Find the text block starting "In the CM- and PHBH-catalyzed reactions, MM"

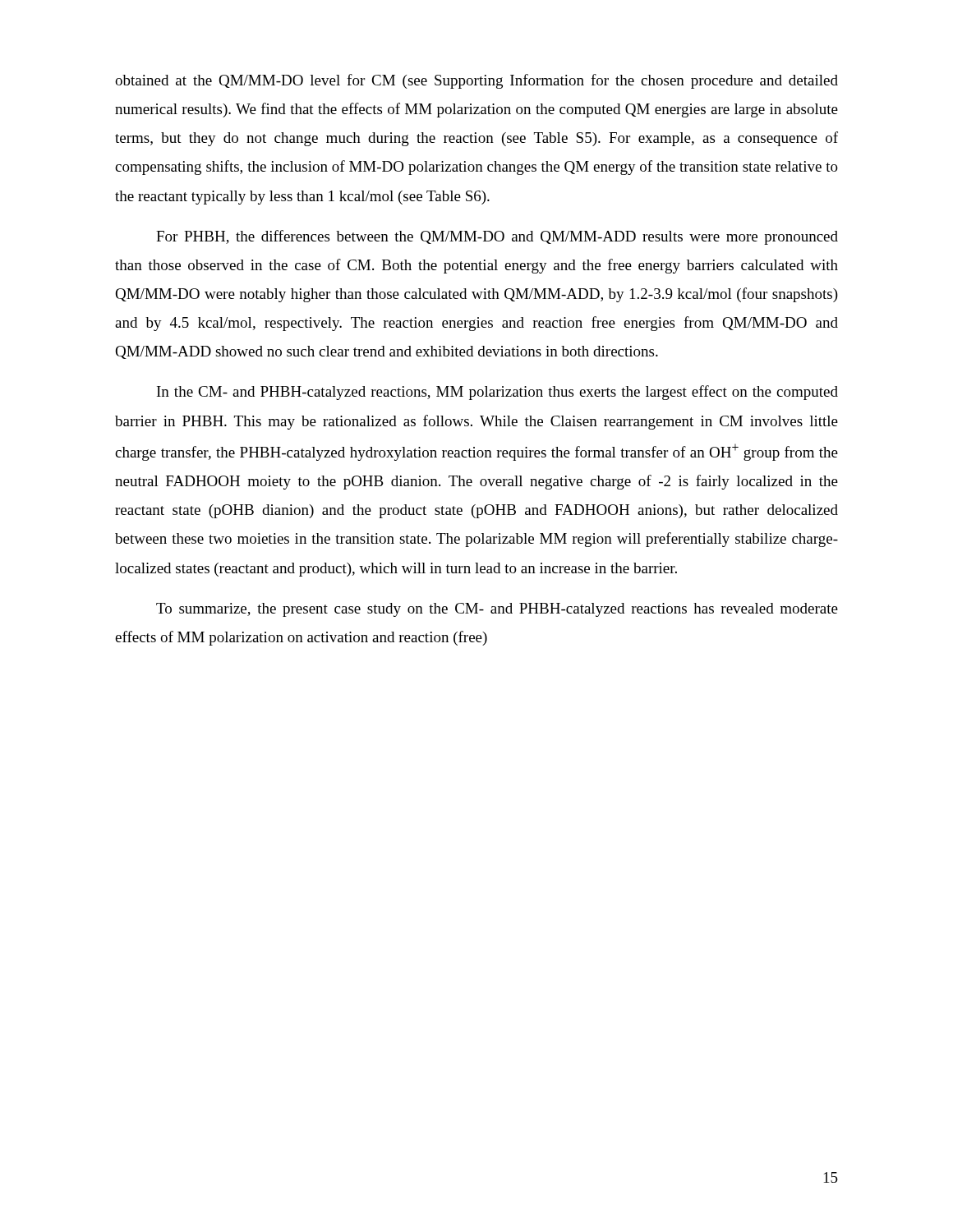coord(476,480)
